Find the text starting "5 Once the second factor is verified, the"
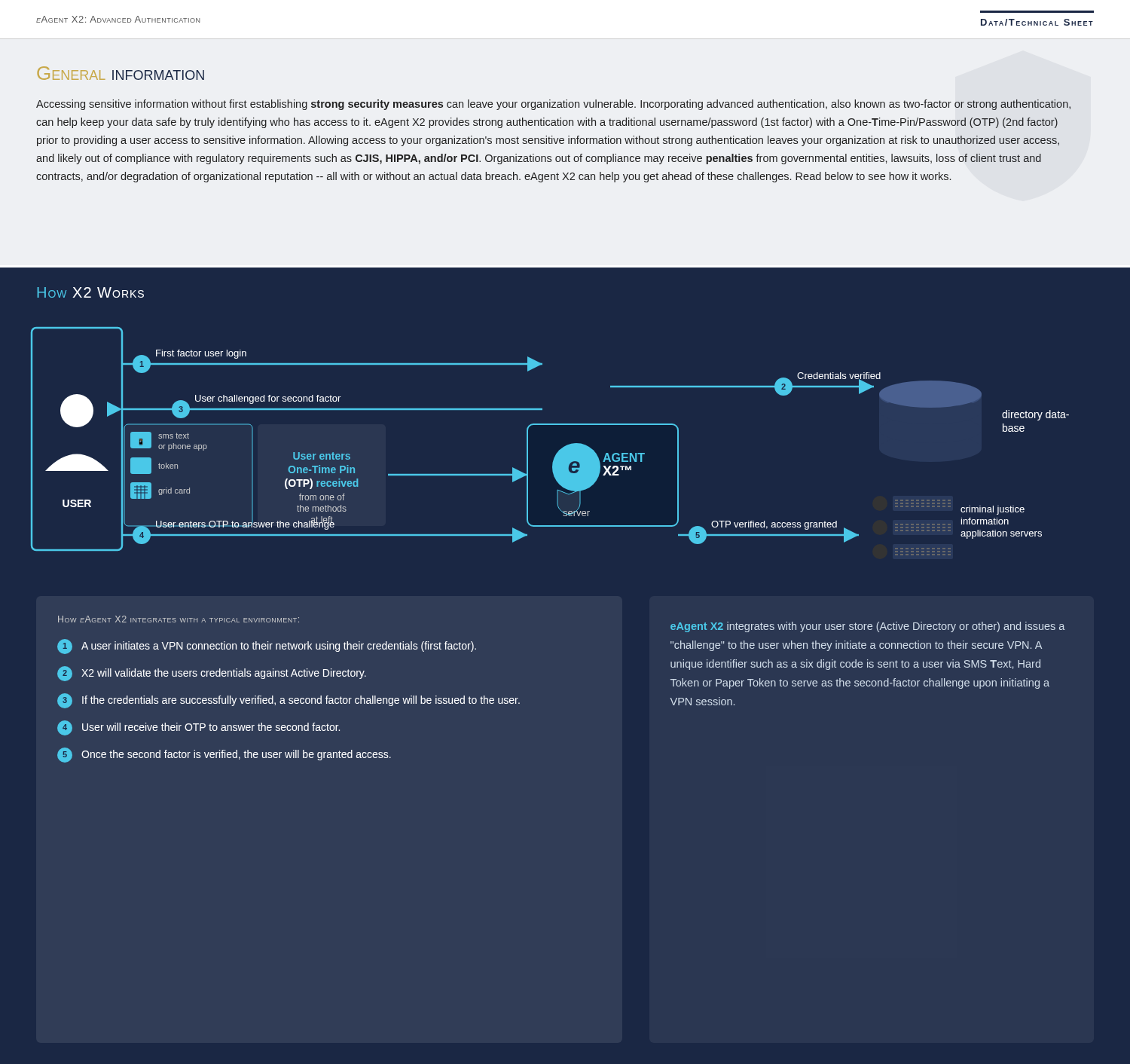Screen dimensions: 1064x1130 [224, 755]
